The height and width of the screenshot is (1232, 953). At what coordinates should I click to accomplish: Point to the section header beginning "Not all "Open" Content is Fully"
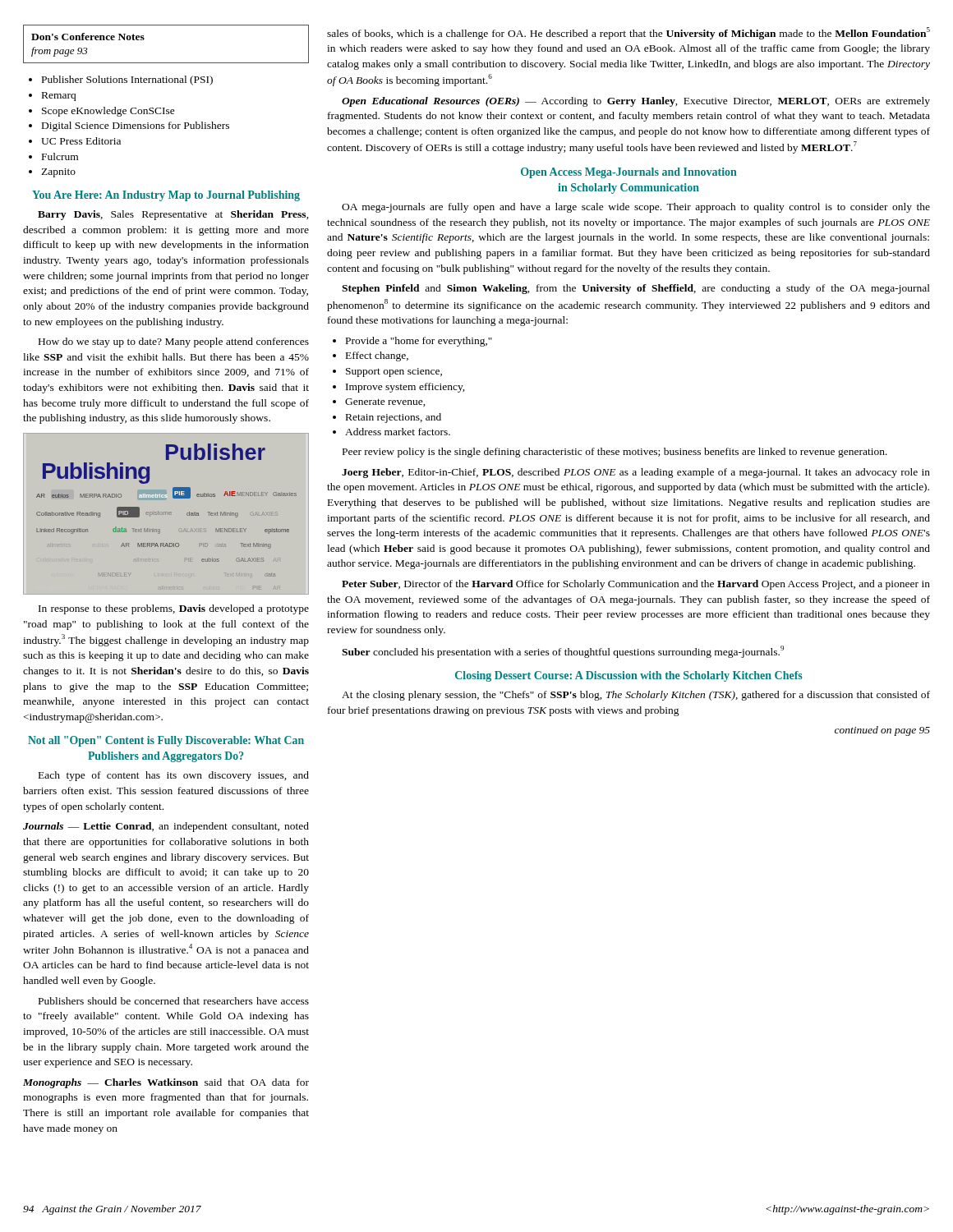(x=166, y=749)
